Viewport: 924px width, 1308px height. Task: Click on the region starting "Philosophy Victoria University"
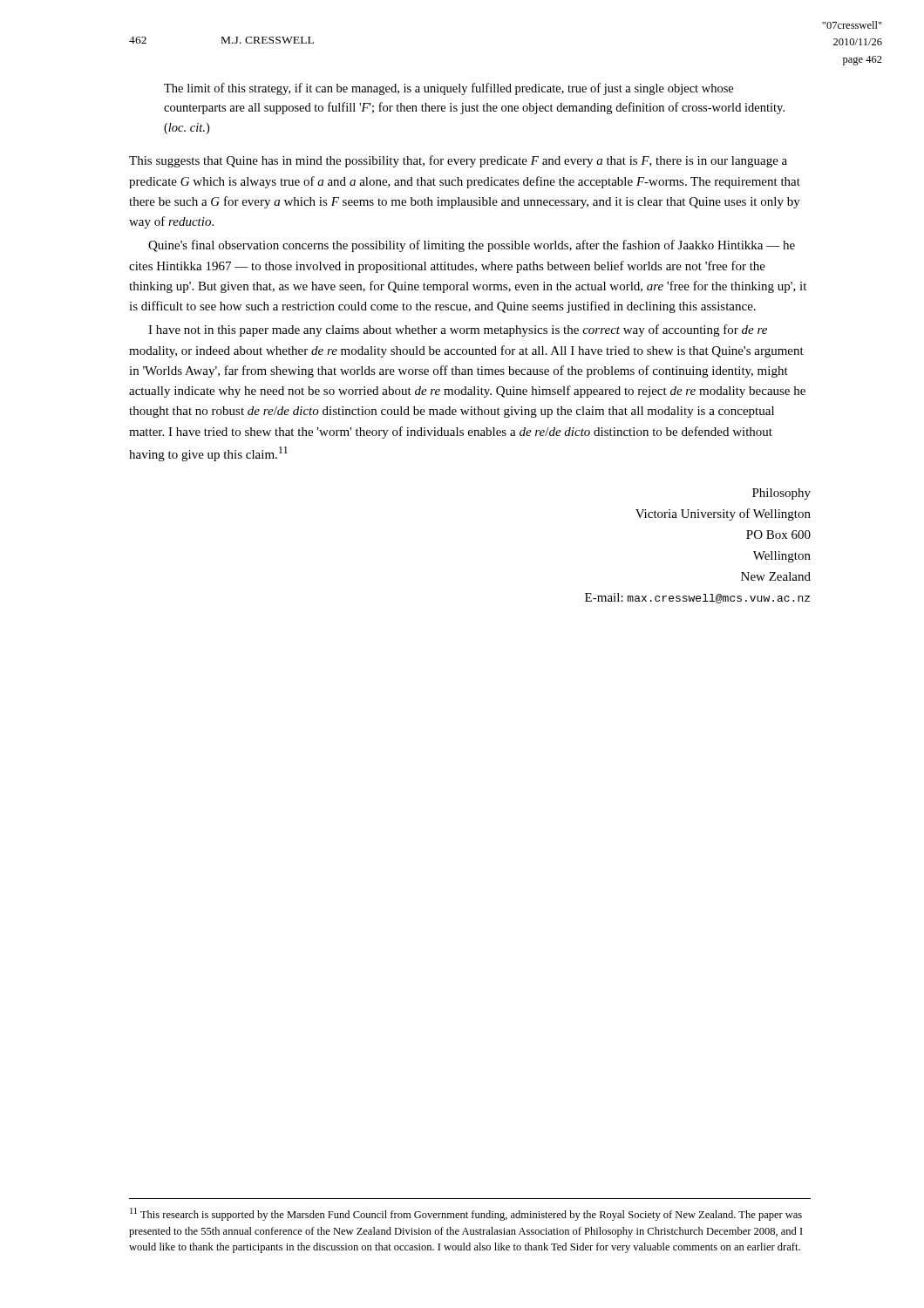click(781, 494)
